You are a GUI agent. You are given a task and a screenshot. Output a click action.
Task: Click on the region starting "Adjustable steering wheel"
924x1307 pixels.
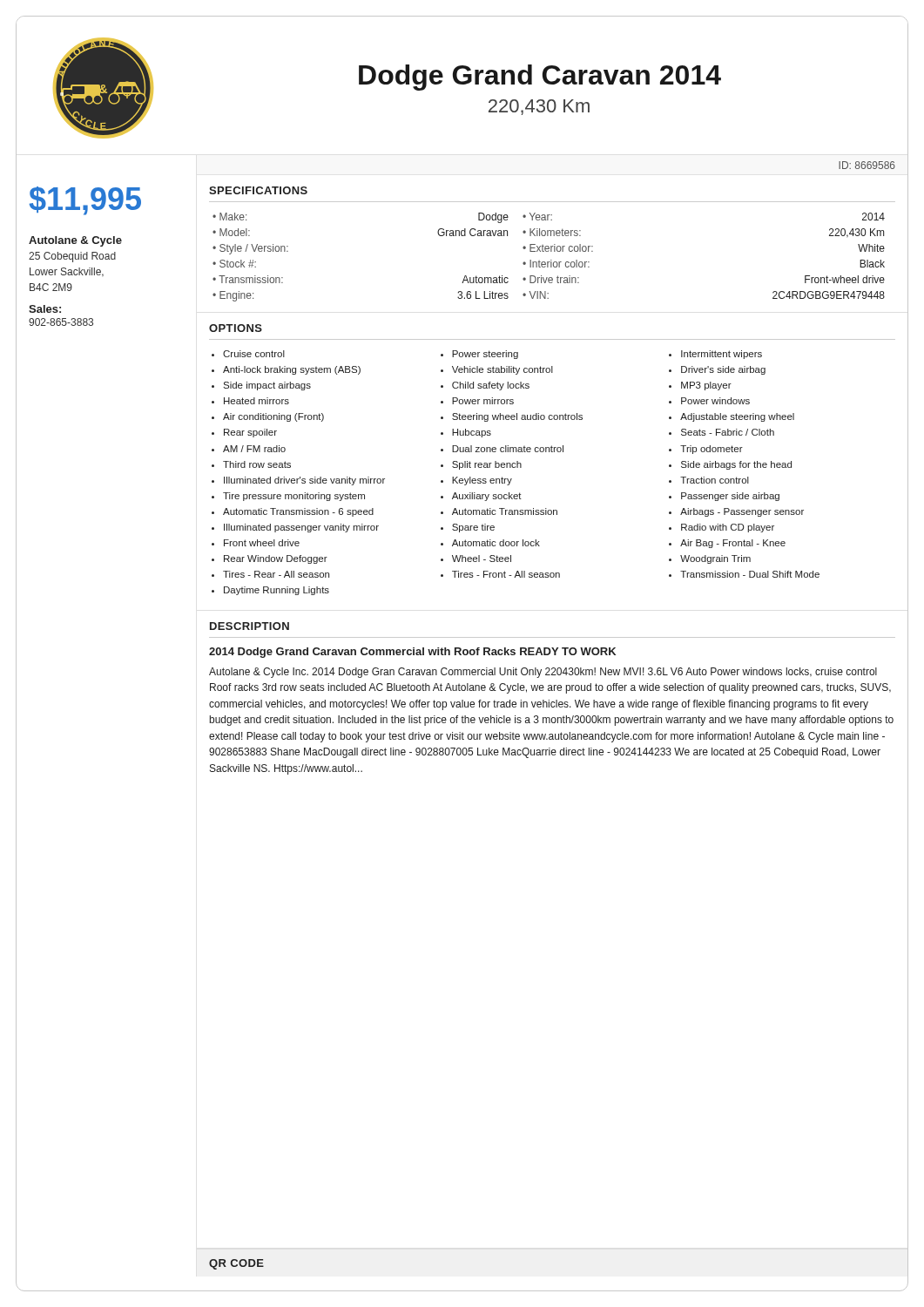pos(737,417)
